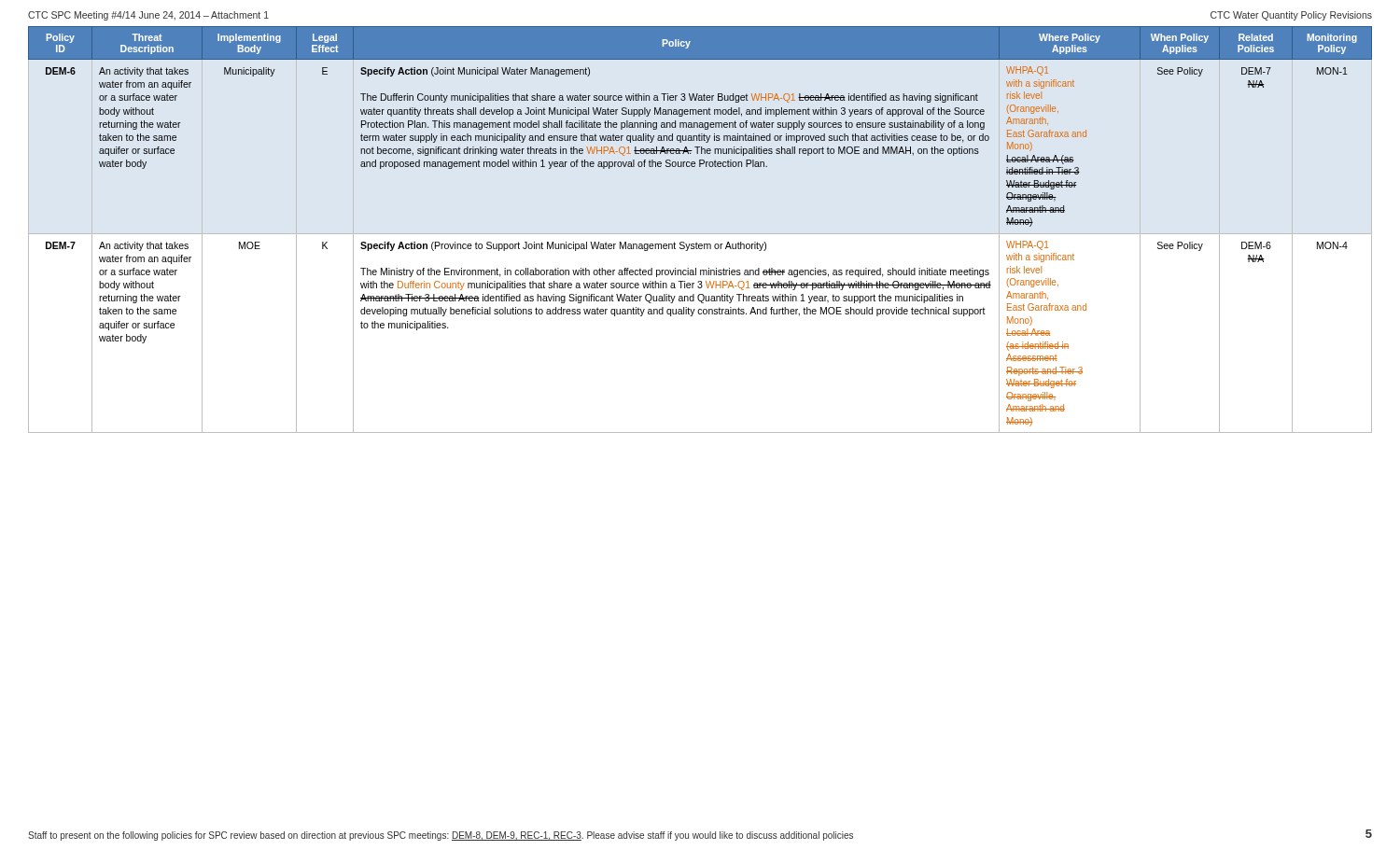Find the table that mentions "When Policy Applies"
Image resolution: width=1400 pixels, height=850 pixels.
click(700, 230)
